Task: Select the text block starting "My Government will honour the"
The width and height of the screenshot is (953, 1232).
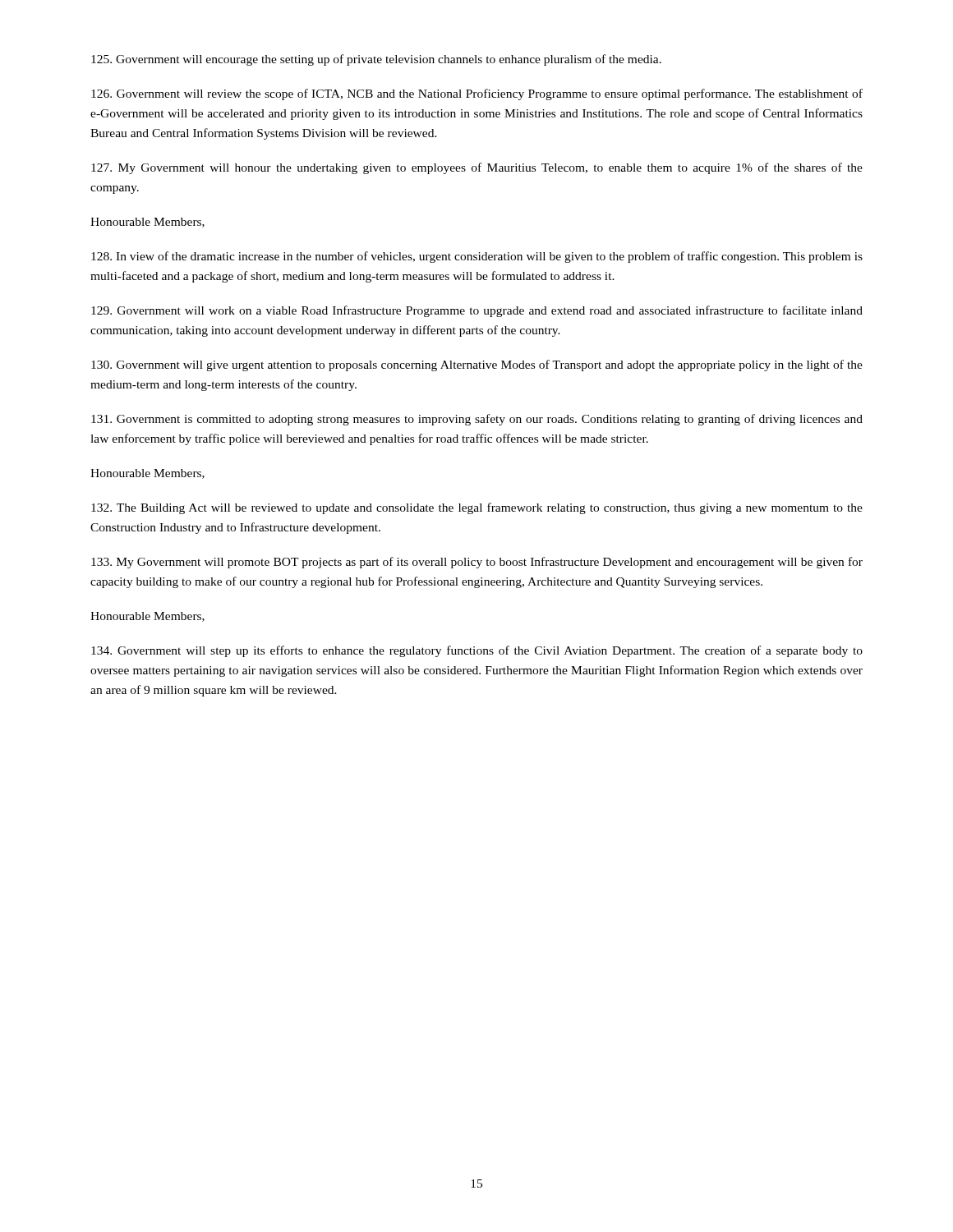Action: pos(476,177)
